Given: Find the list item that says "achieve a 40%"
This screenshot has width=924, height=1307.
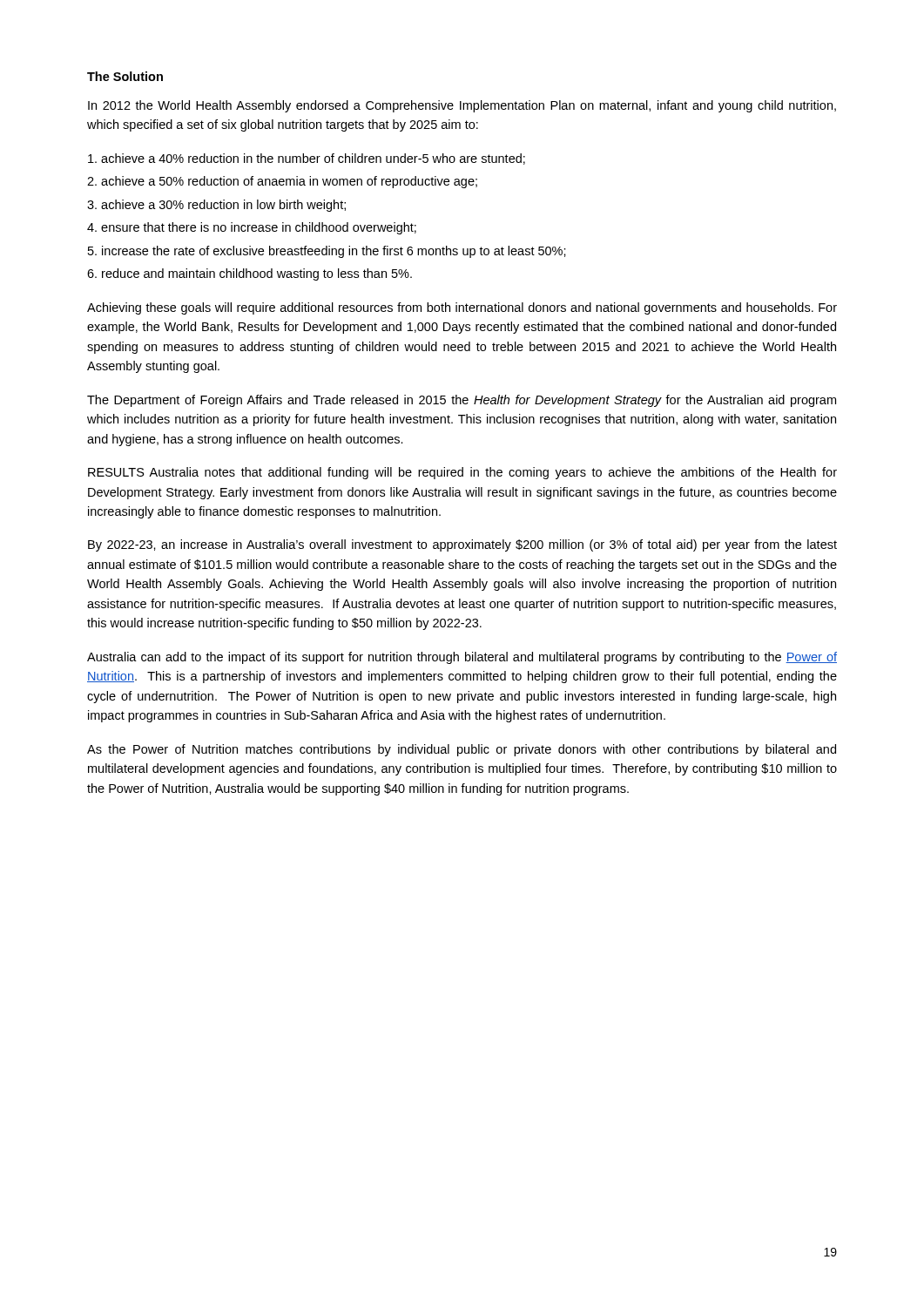Looking at the screenshot, I should [x=306, y=159].
